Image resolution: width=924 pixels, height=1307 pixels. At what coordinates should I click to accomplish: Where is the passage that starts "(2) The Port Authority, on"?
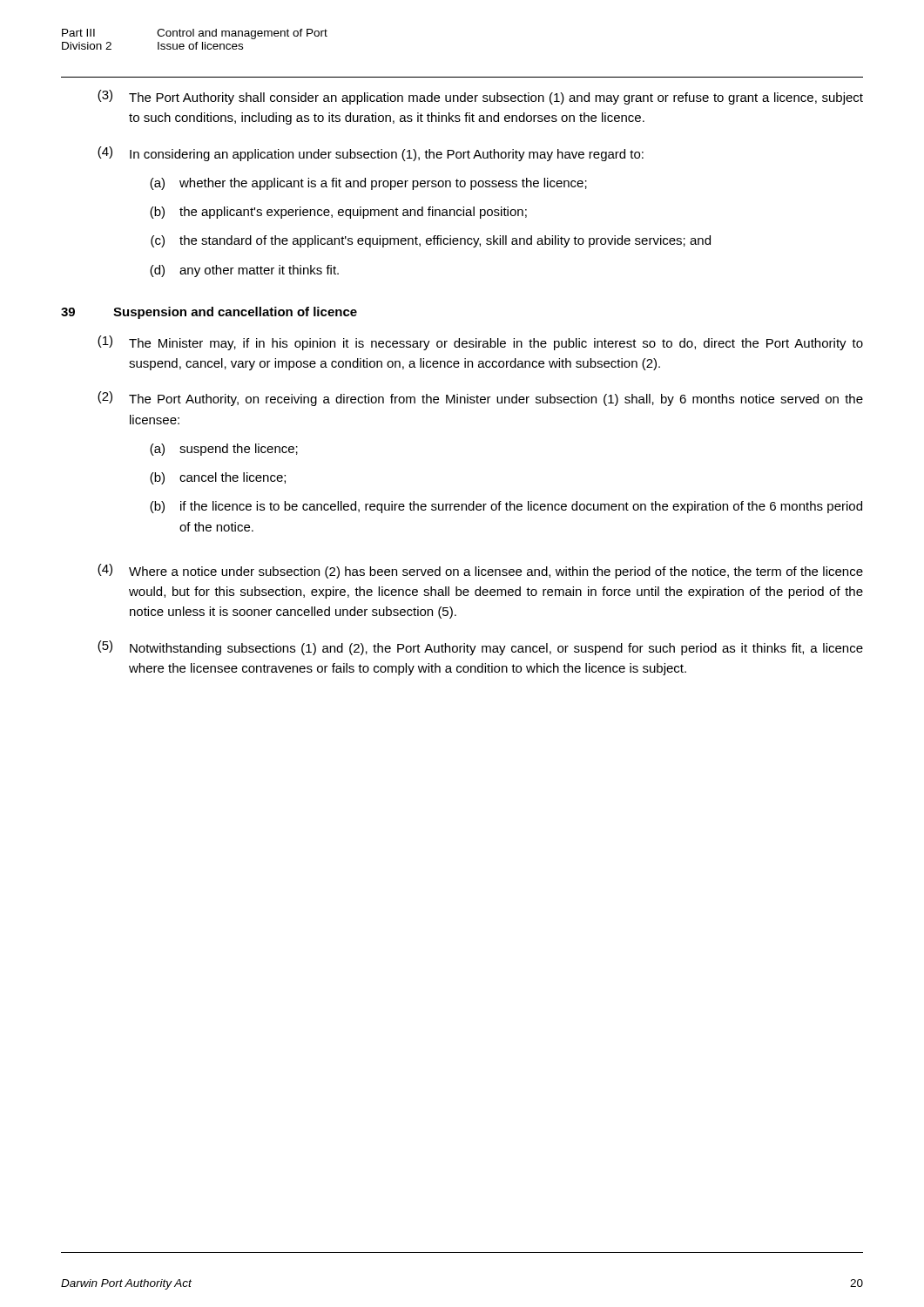click(480, 399)
